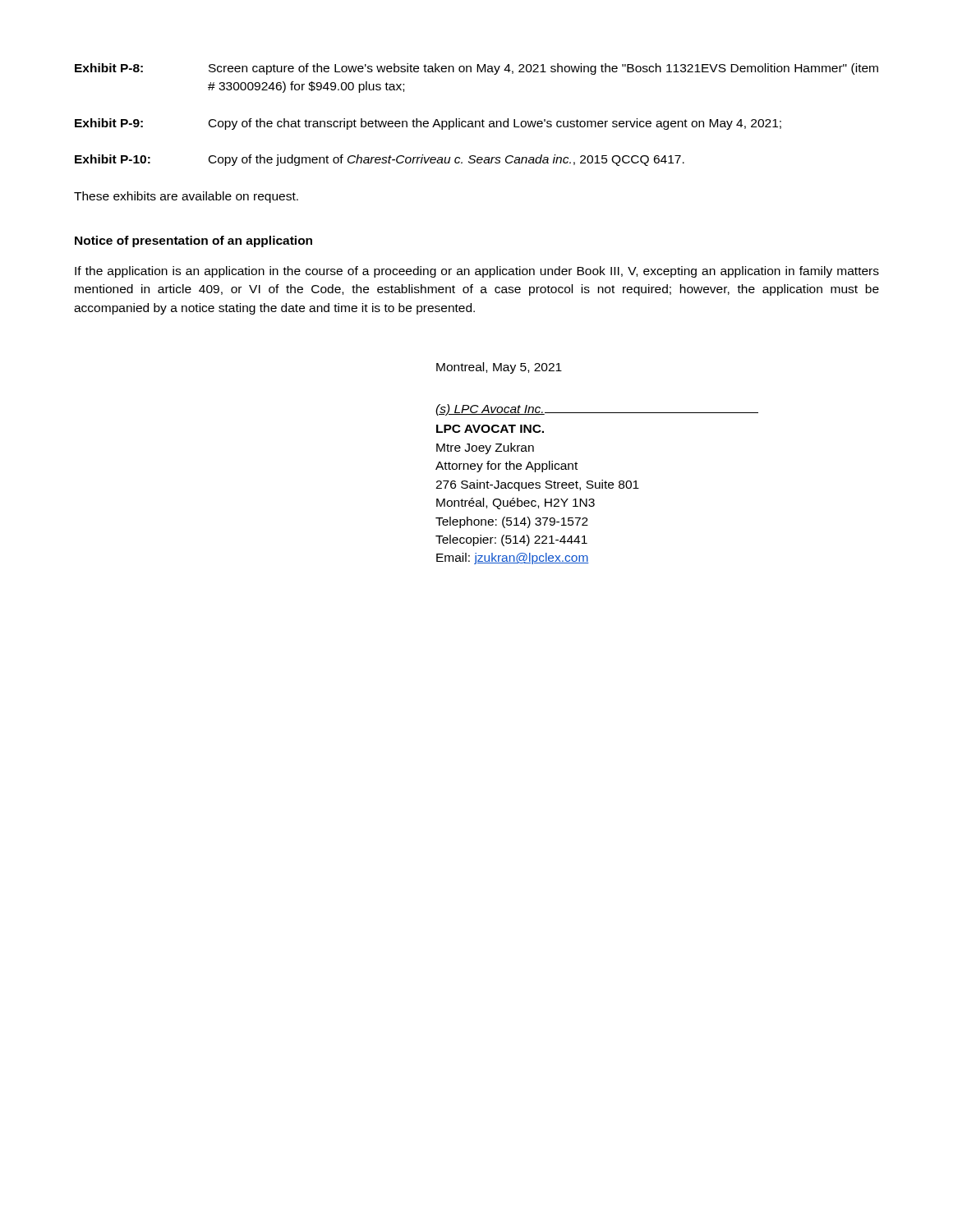Find the region starting "Montreal, May 5, 2021"
Image resolution: width=953 pixels, height=1232 pixels.
pyautogui.click(x=499, y=367)
